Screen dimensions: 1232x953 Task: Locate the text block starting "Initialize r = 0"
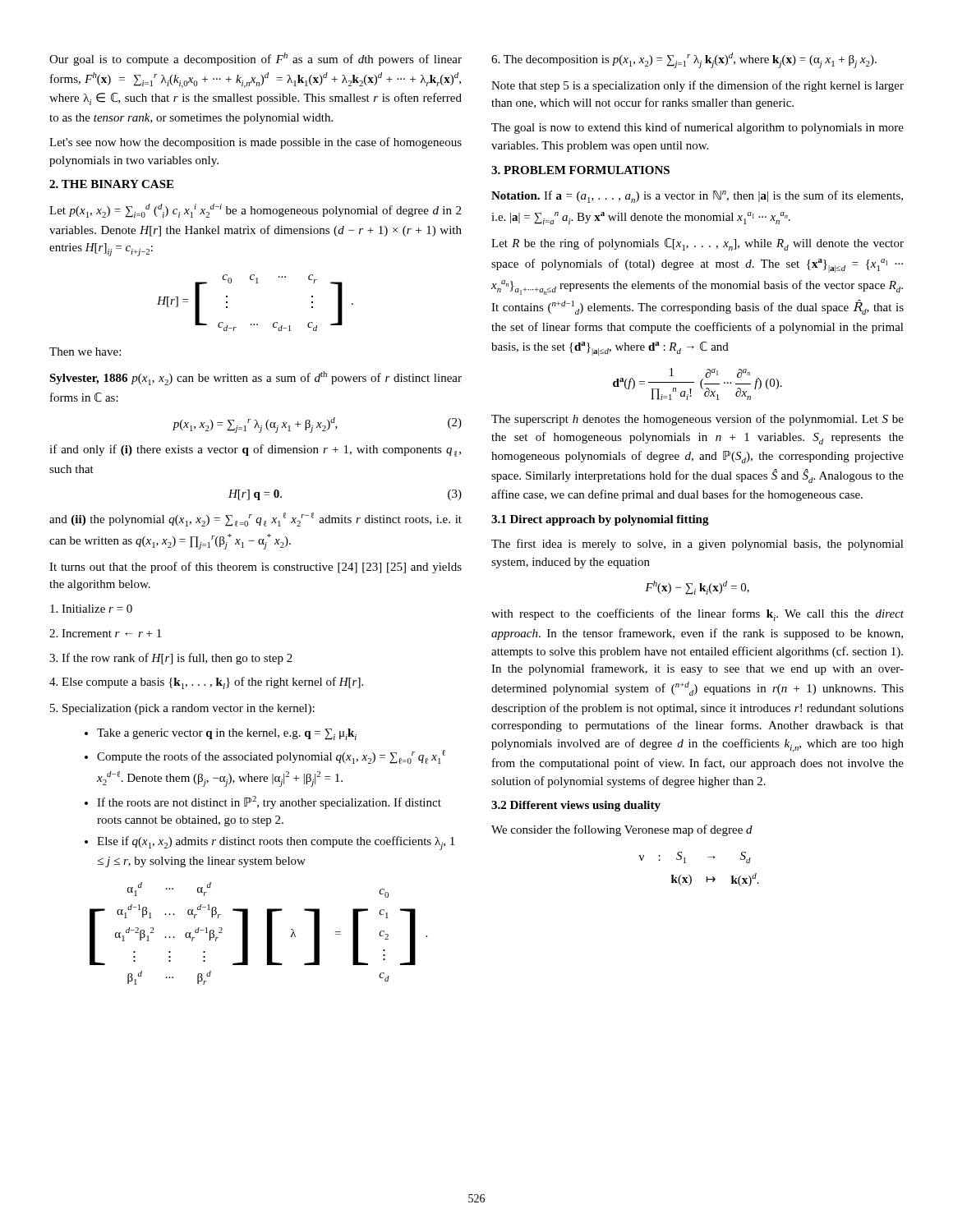[91, 609]
